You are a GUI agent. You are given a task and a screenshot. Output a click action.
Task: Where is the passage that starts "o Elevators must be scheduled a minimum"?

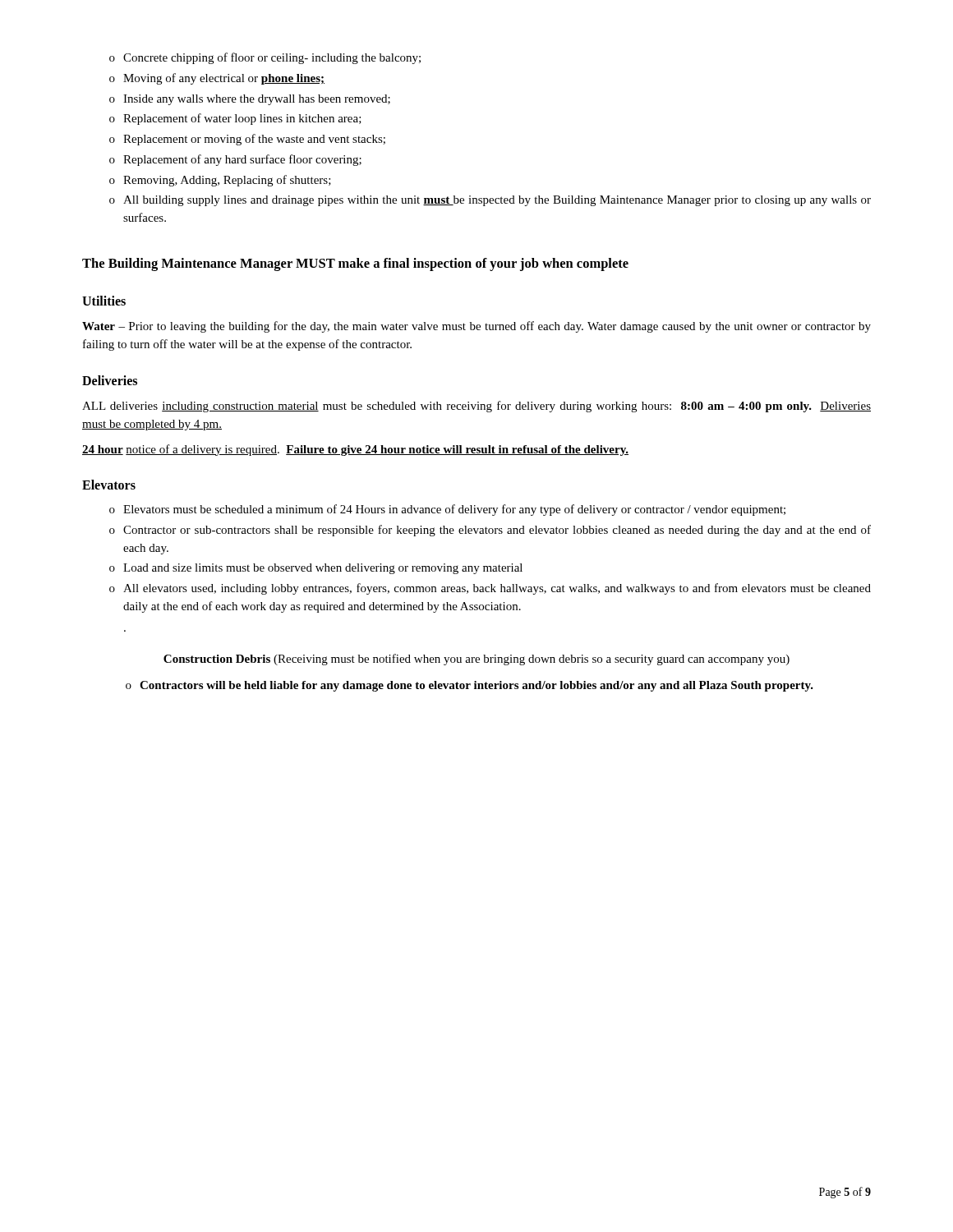tap(476, 510)
